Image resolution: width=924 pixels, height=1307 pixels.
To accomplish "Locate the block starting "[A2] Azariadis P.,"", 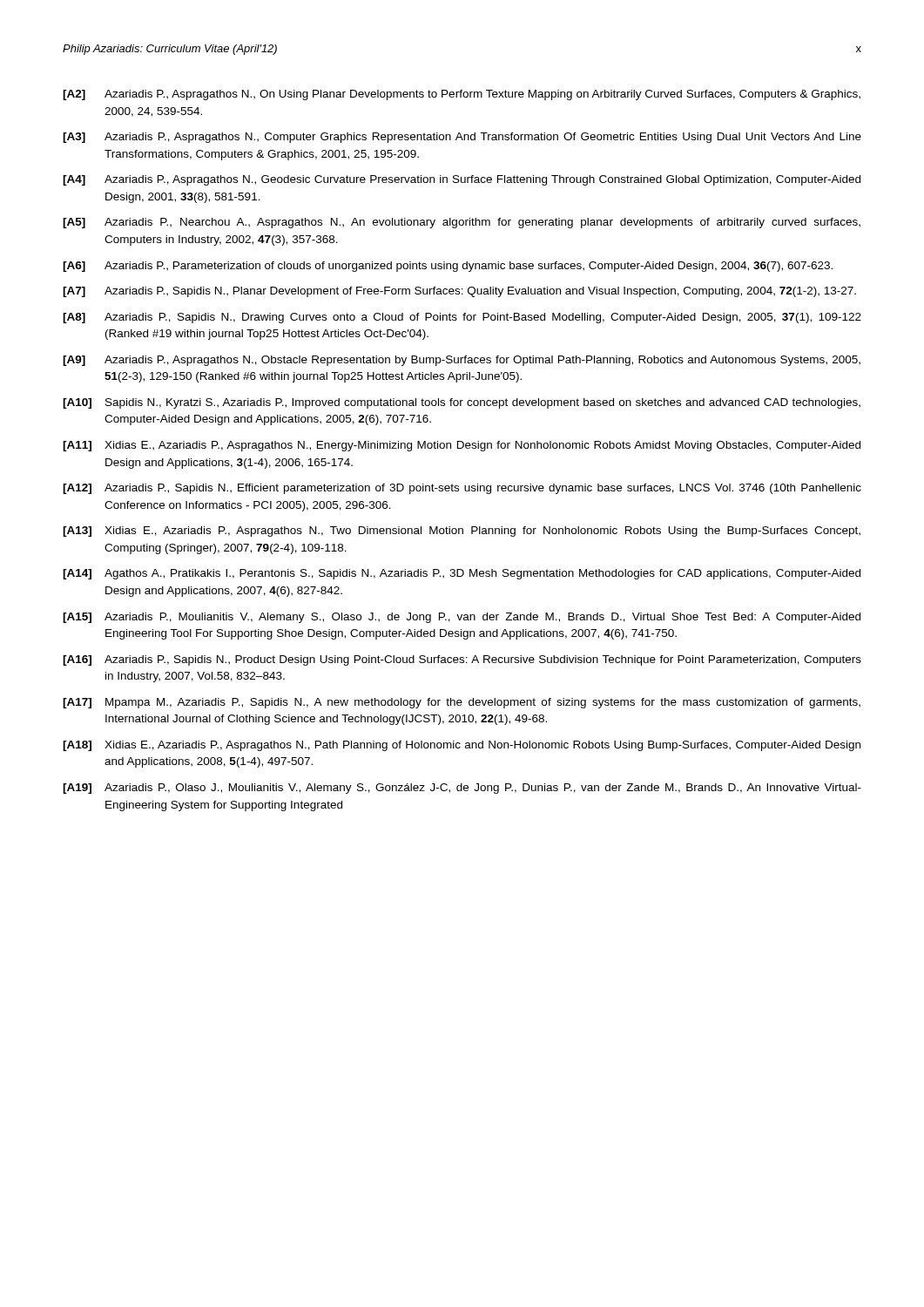I will (x=462, y=102).
